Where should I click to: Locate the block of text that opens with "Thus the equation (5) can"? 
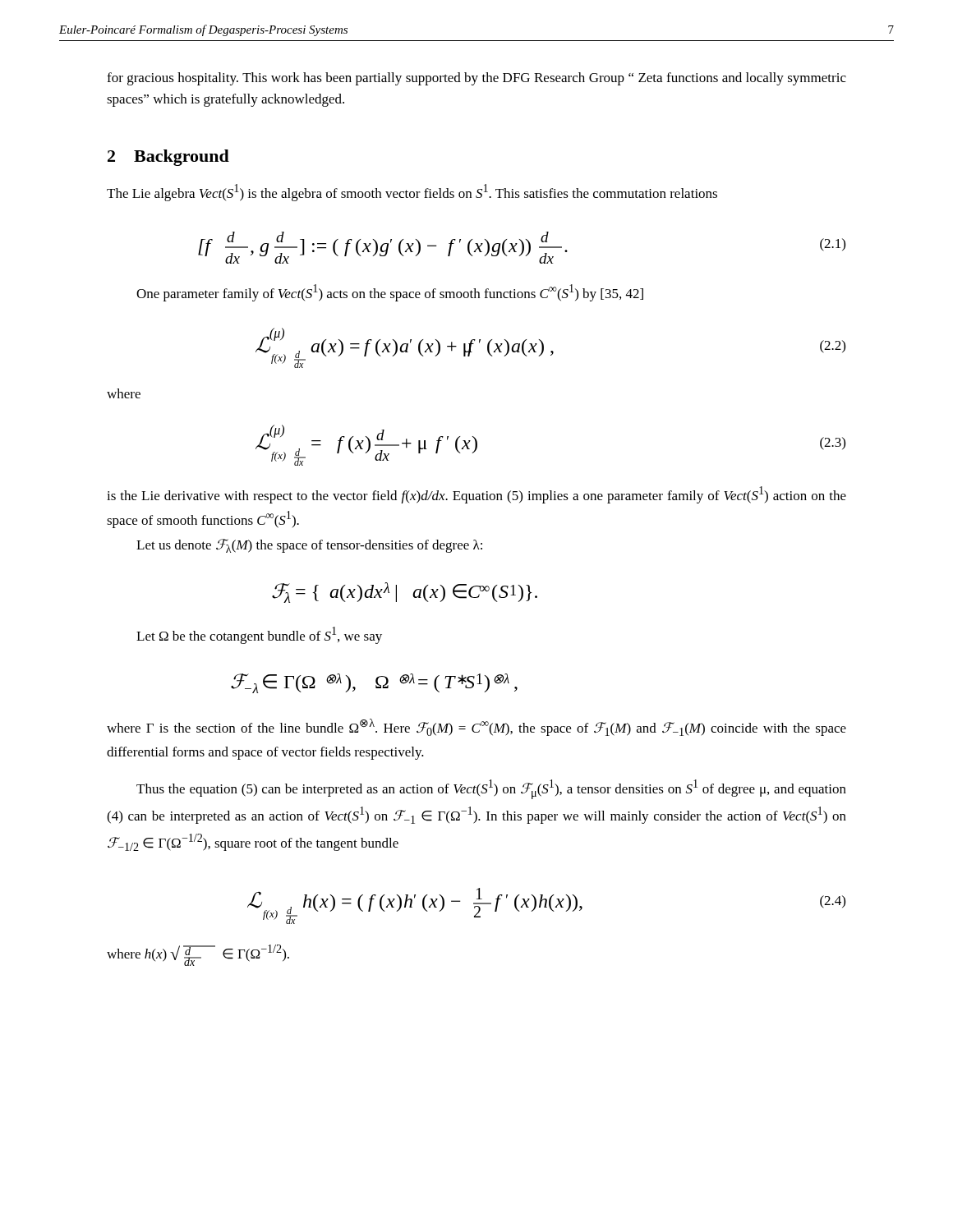click(476, 815)
